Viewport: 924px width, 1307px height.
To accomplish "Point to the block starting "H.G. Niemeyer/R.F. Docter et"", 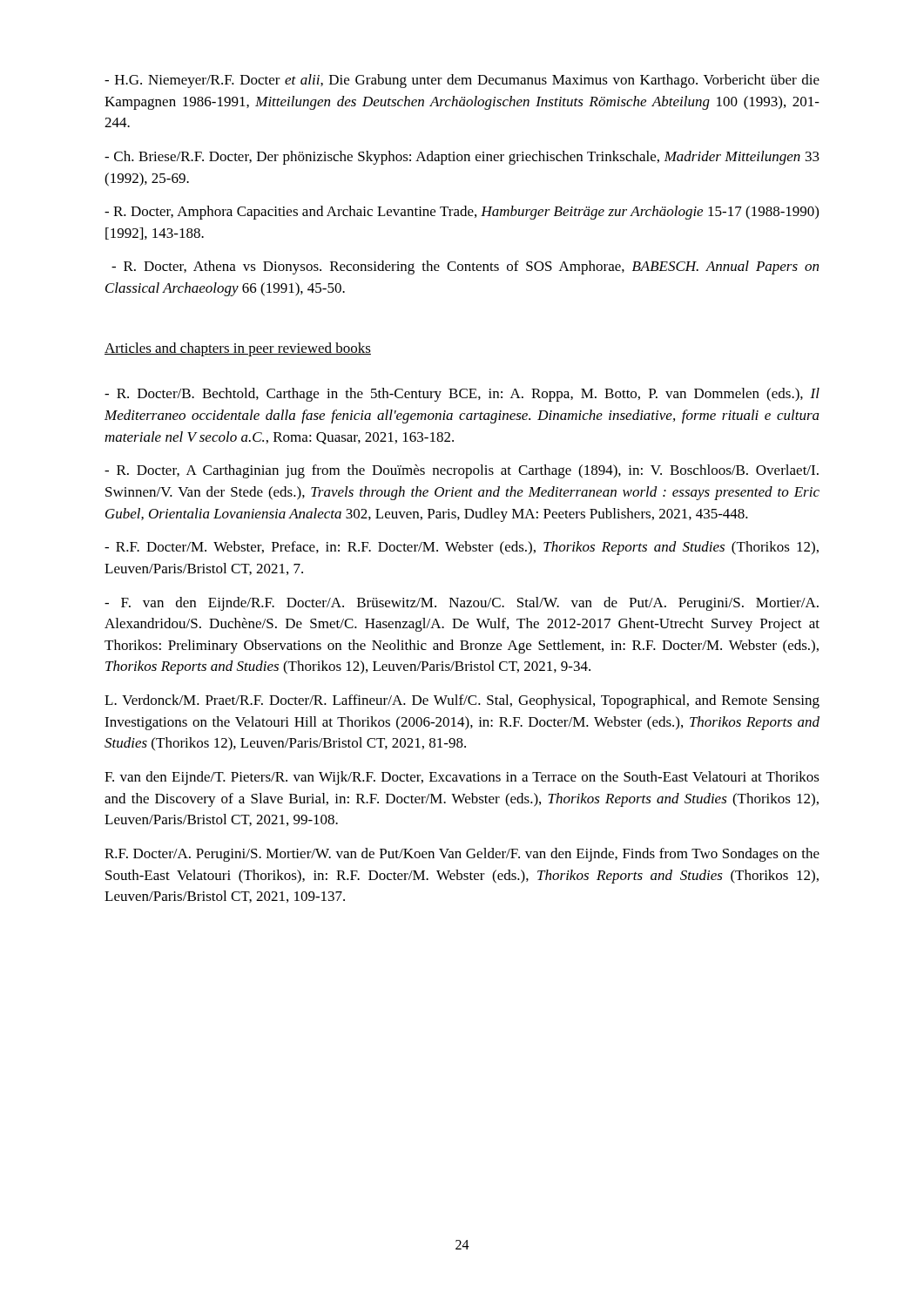I will click(x=462, y=101).
